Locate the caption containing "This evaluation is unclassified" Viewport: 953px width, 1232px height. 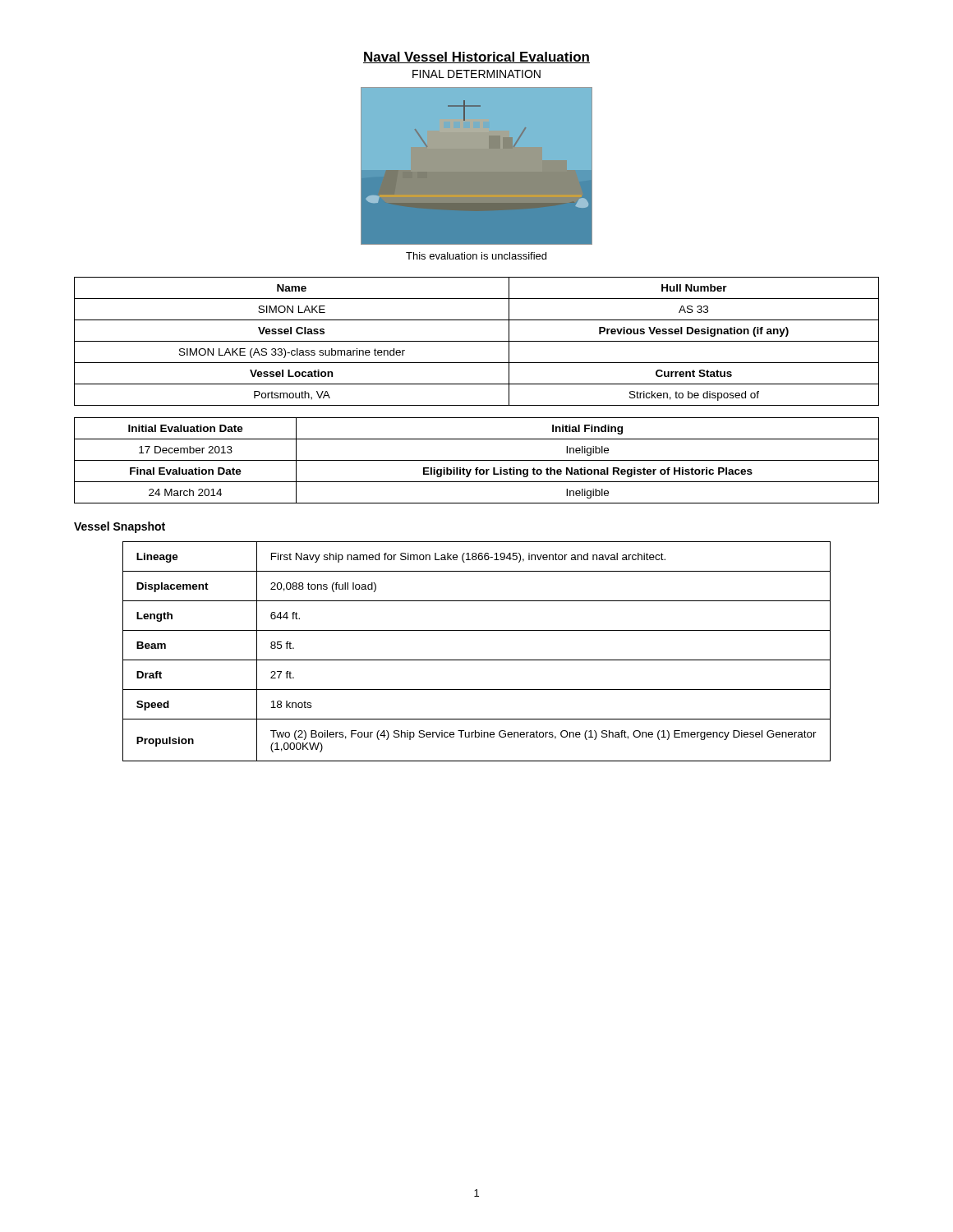click(x=476, y=256)
